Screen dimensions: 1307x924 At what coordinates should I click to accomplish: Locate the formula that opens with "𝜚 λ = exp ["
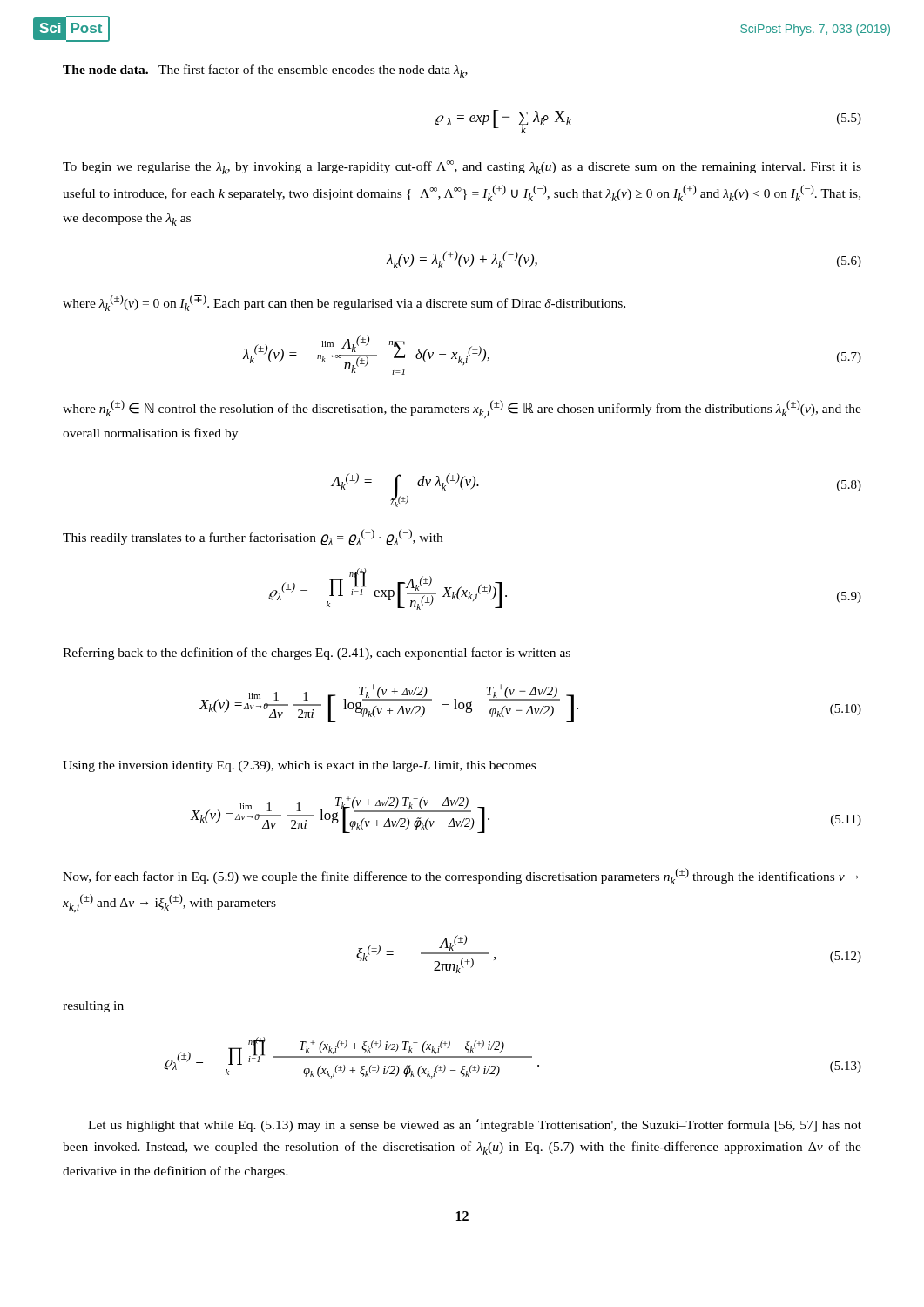[x=495, y=122]
